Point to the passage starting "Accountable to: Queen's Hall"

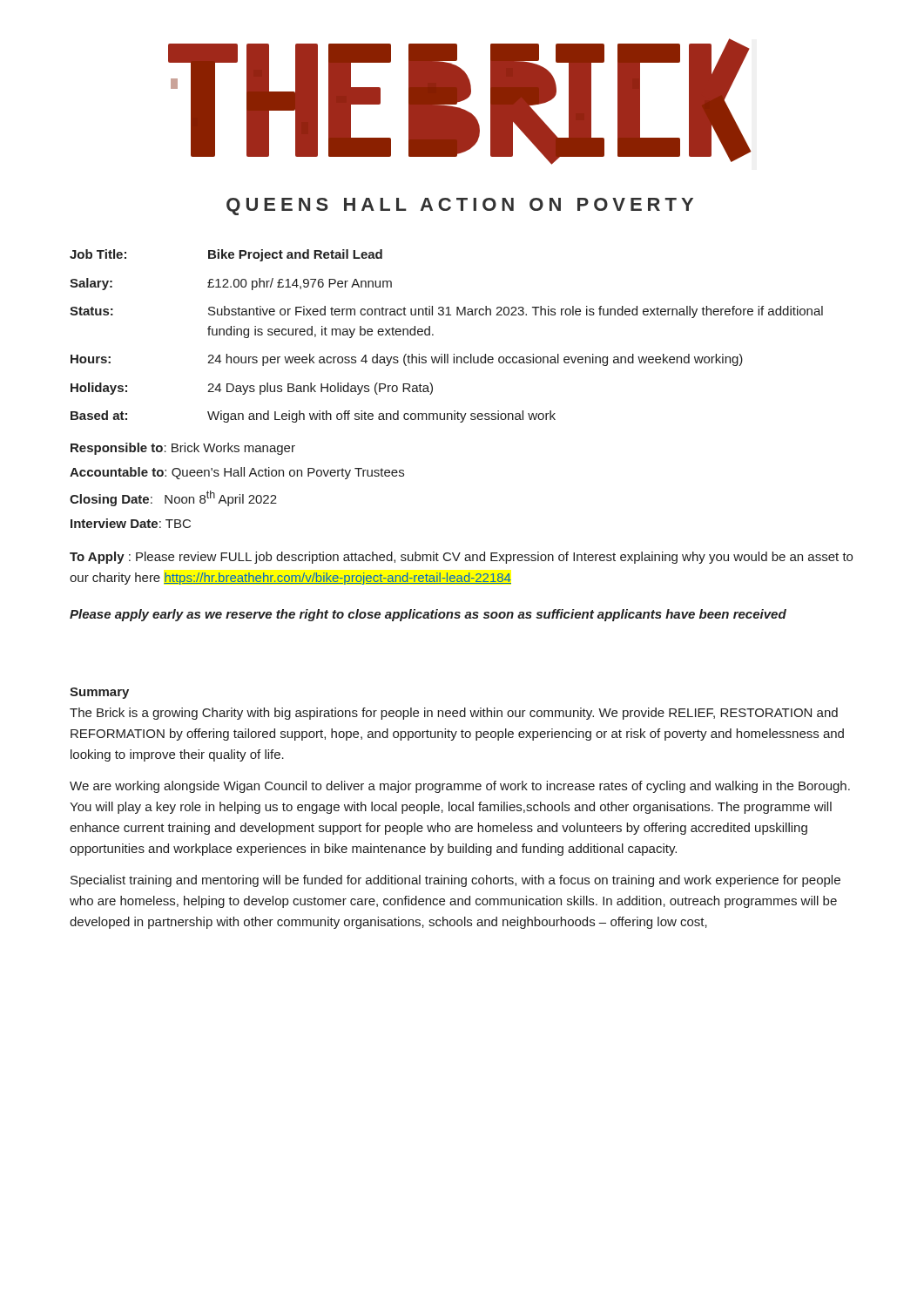click(x=237, y=471)
